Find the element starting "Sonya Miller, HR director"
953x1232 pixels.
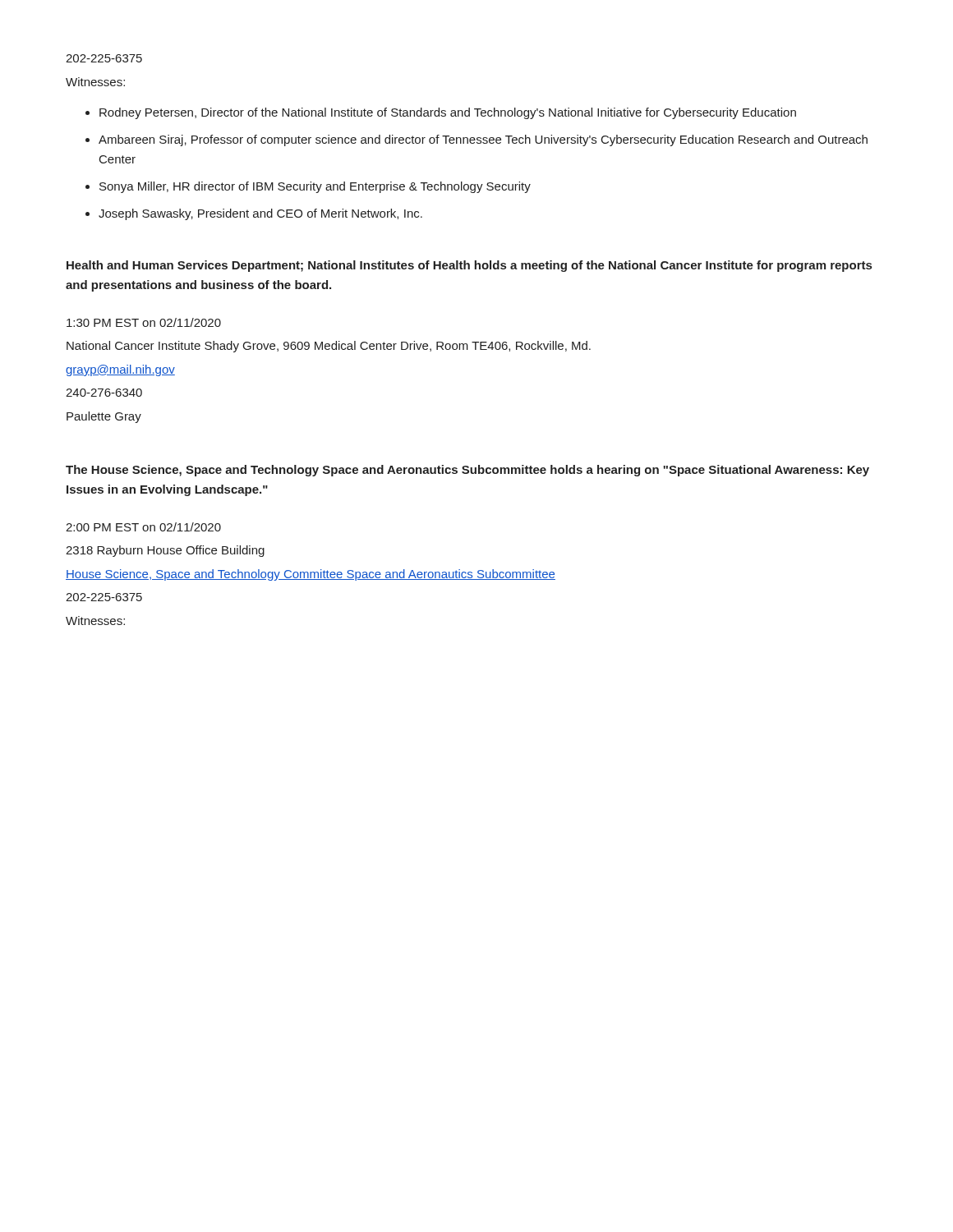[x=315, y=186]
